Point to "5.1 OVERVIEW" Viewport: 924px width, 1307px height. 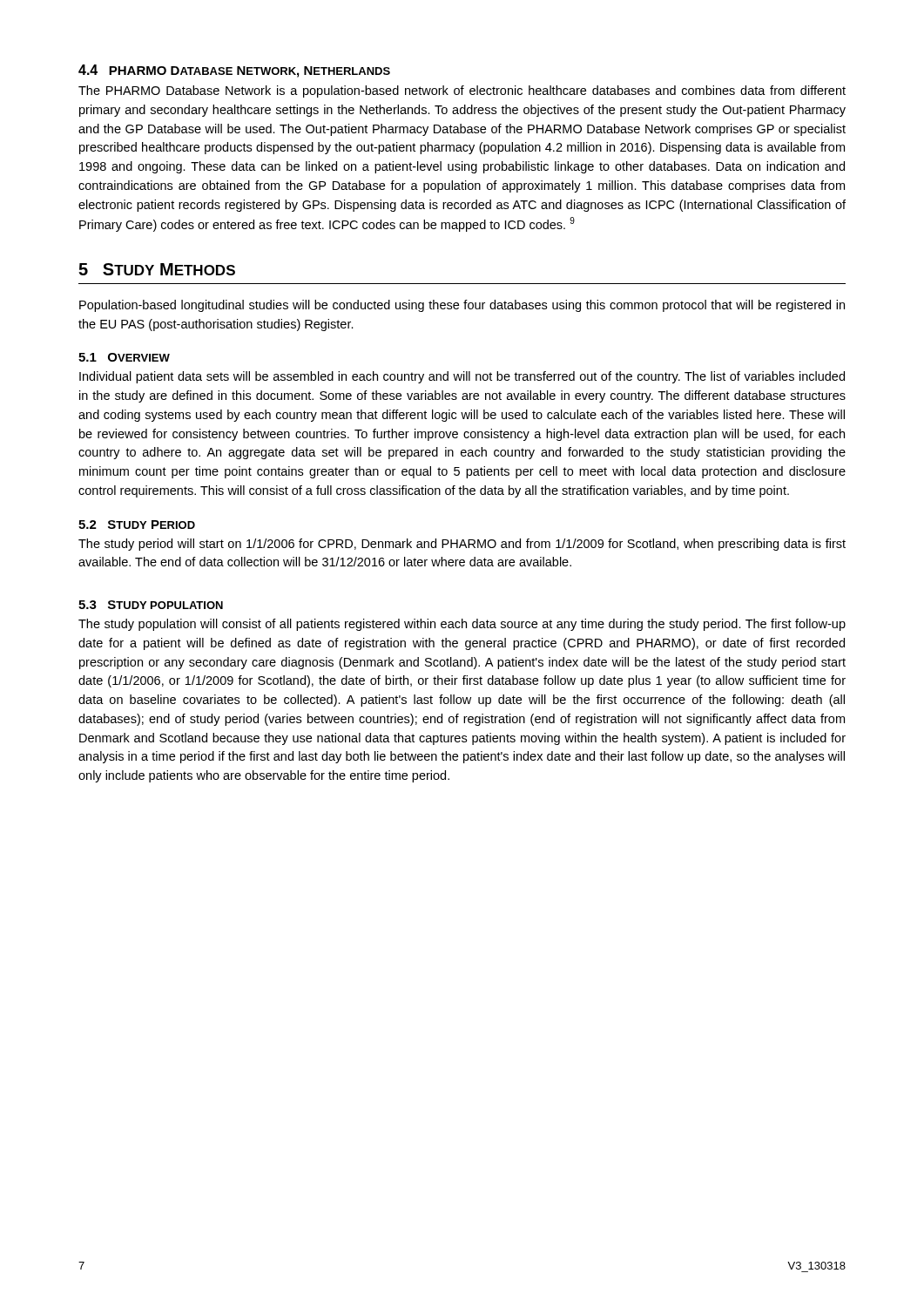pos(124,357)
